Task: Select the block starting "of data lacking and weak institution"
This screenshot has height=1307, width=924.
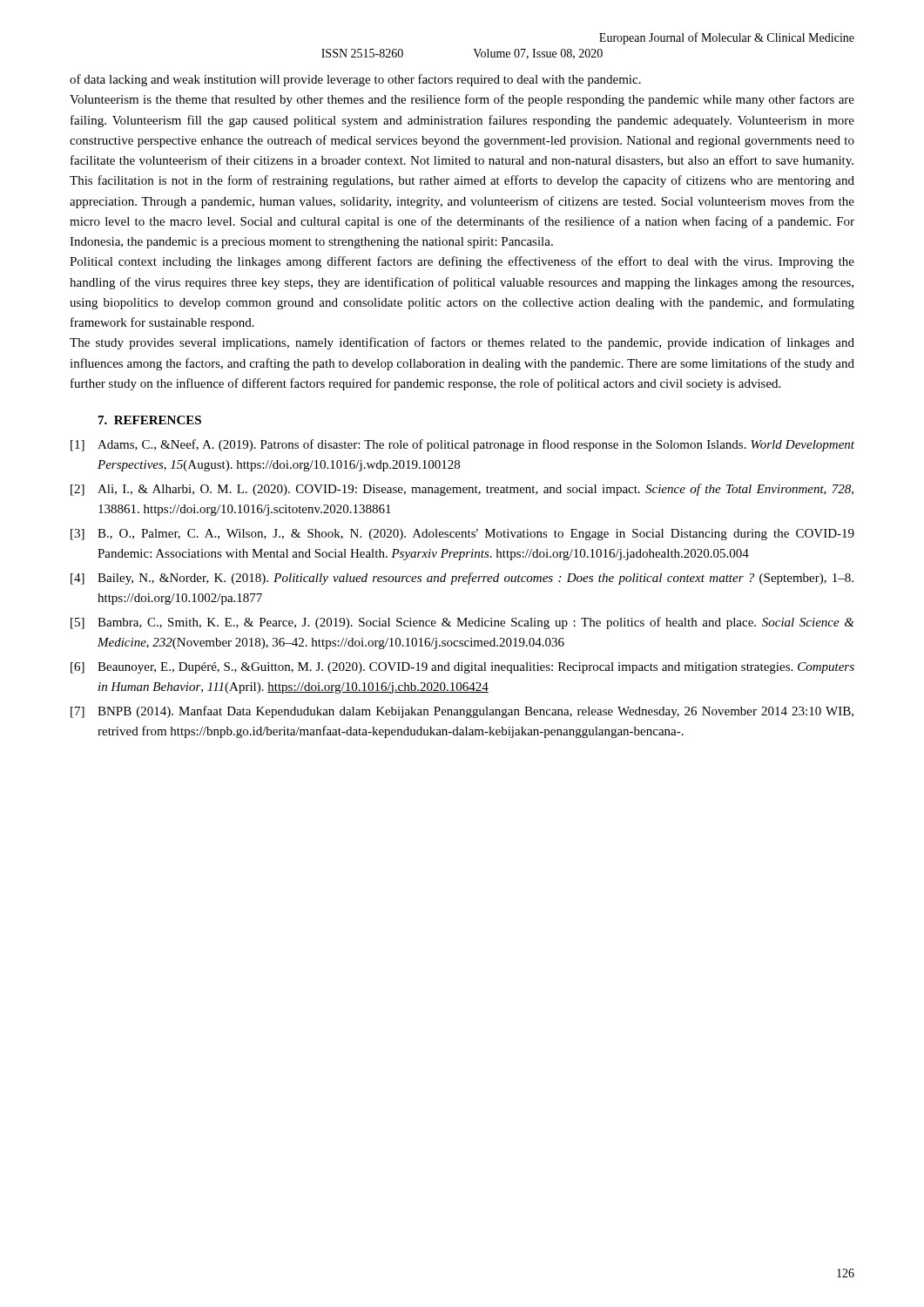Action: 462,232
